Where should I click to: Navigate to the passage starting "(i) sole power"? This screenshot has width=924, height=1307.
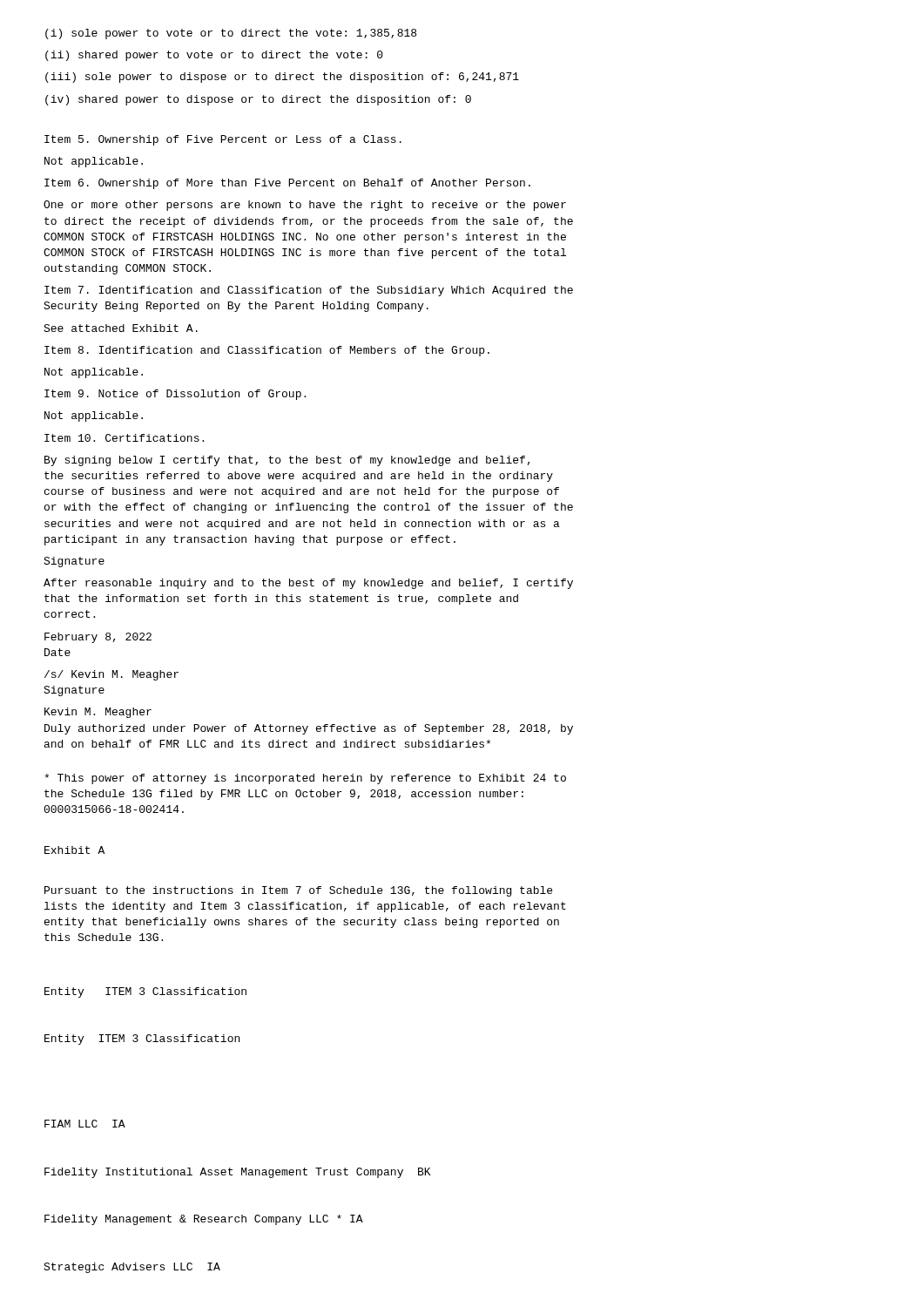point(230,34)
